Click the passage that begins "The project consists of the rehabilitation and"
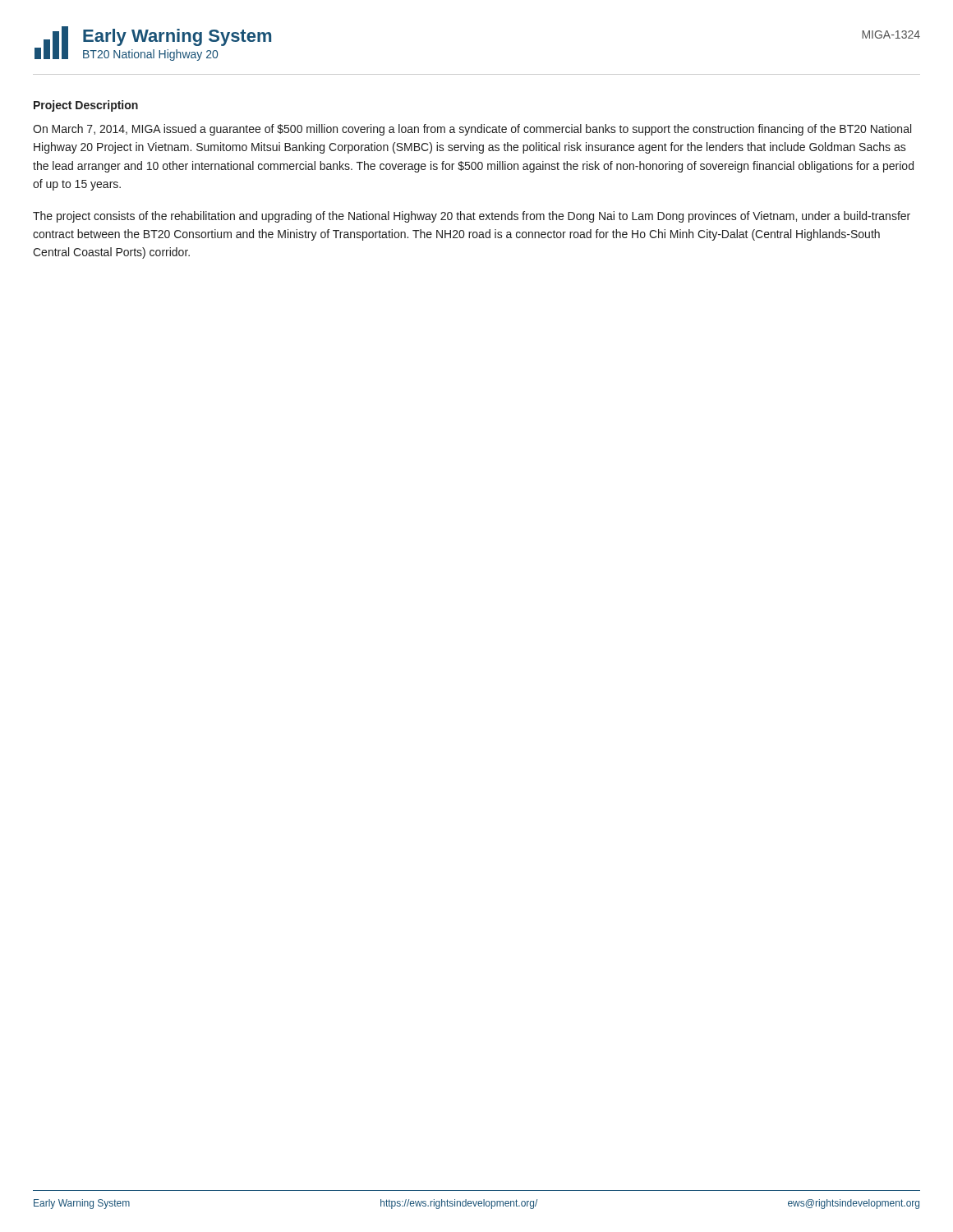This screenshot has height=1232, width=953. click(472, 234)
